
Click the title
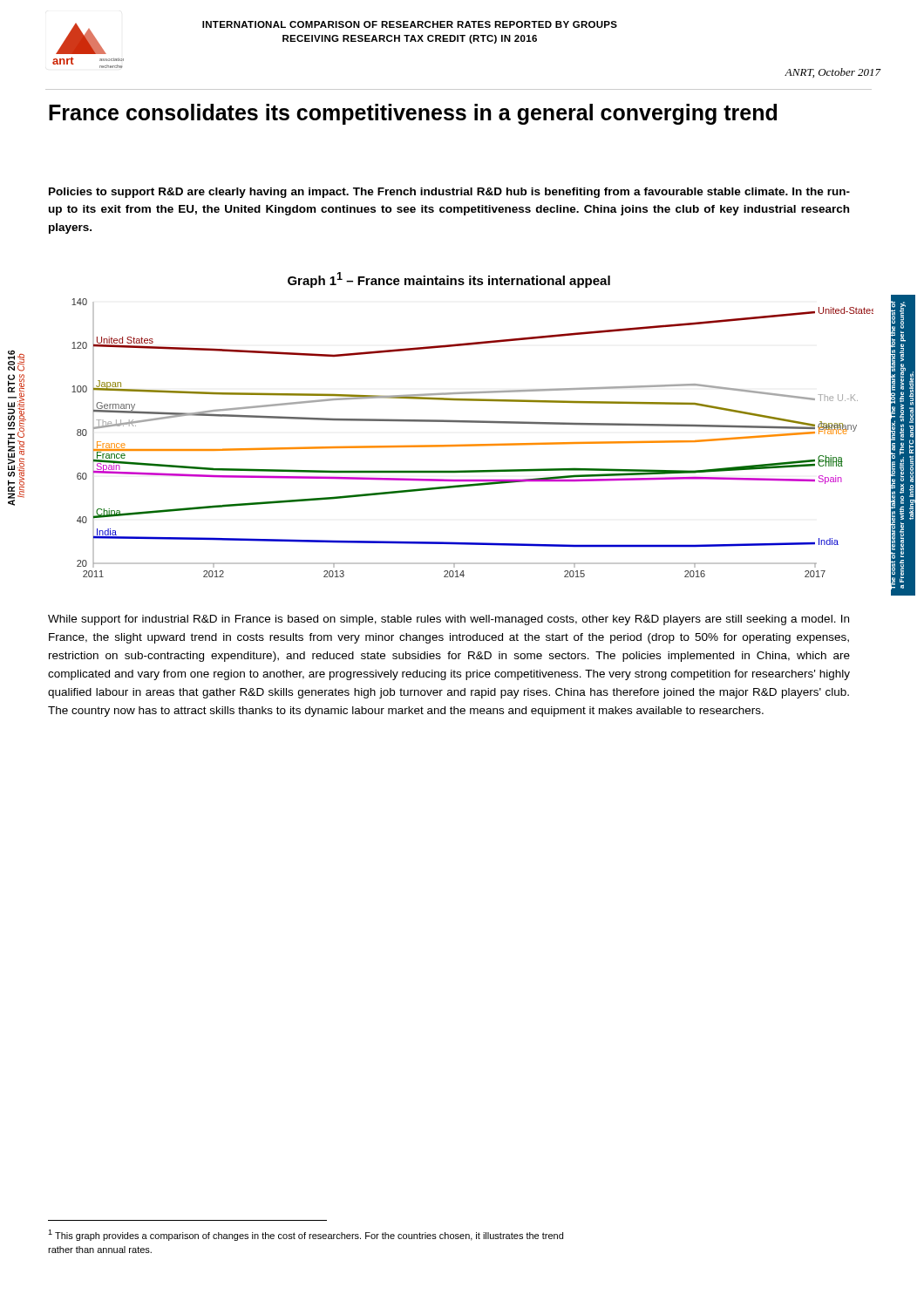413,112
